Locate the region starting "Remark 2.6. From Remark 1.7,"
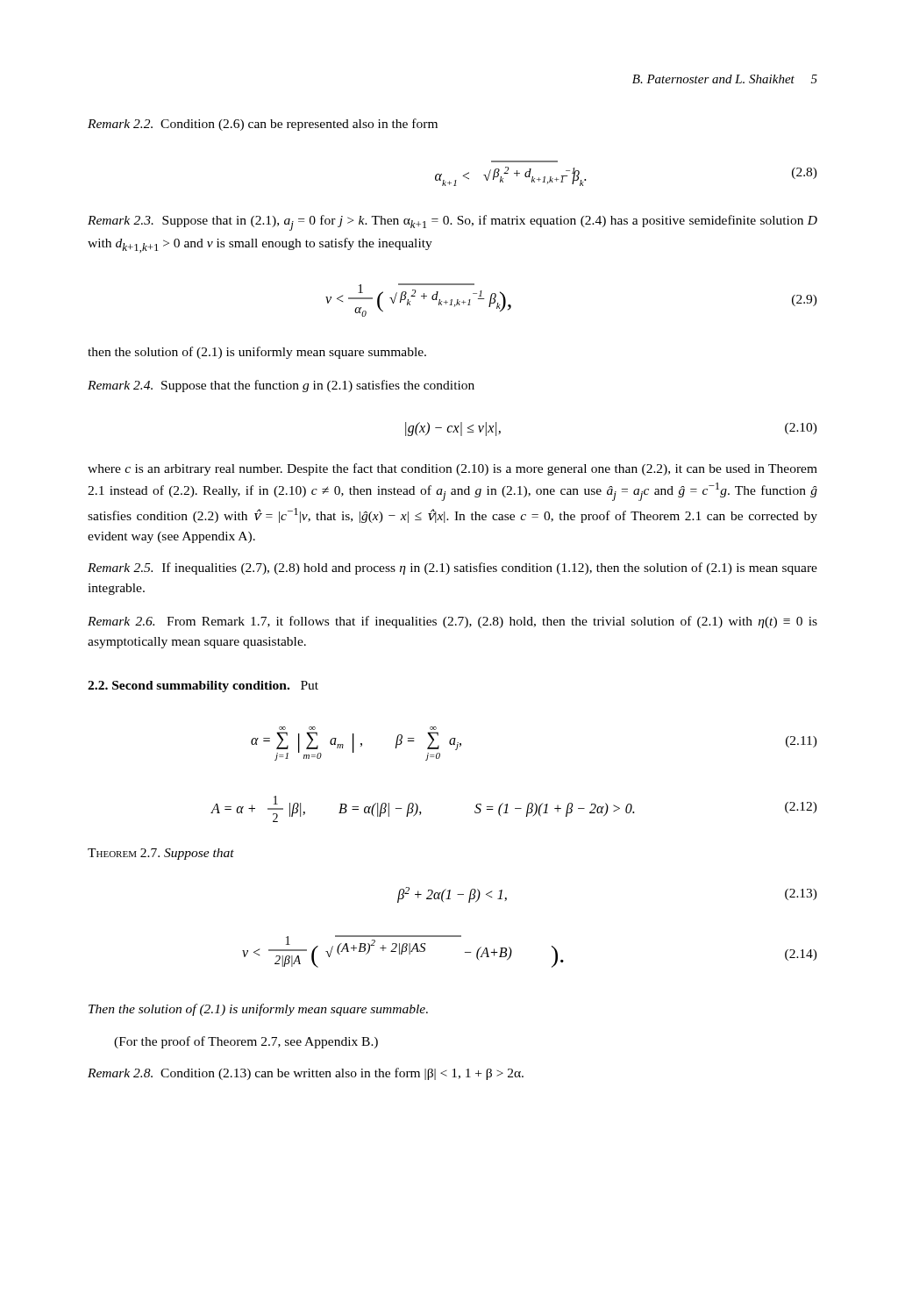Image resolution: width=905 pixels, height=1316 pixels. tap(452, 631)
